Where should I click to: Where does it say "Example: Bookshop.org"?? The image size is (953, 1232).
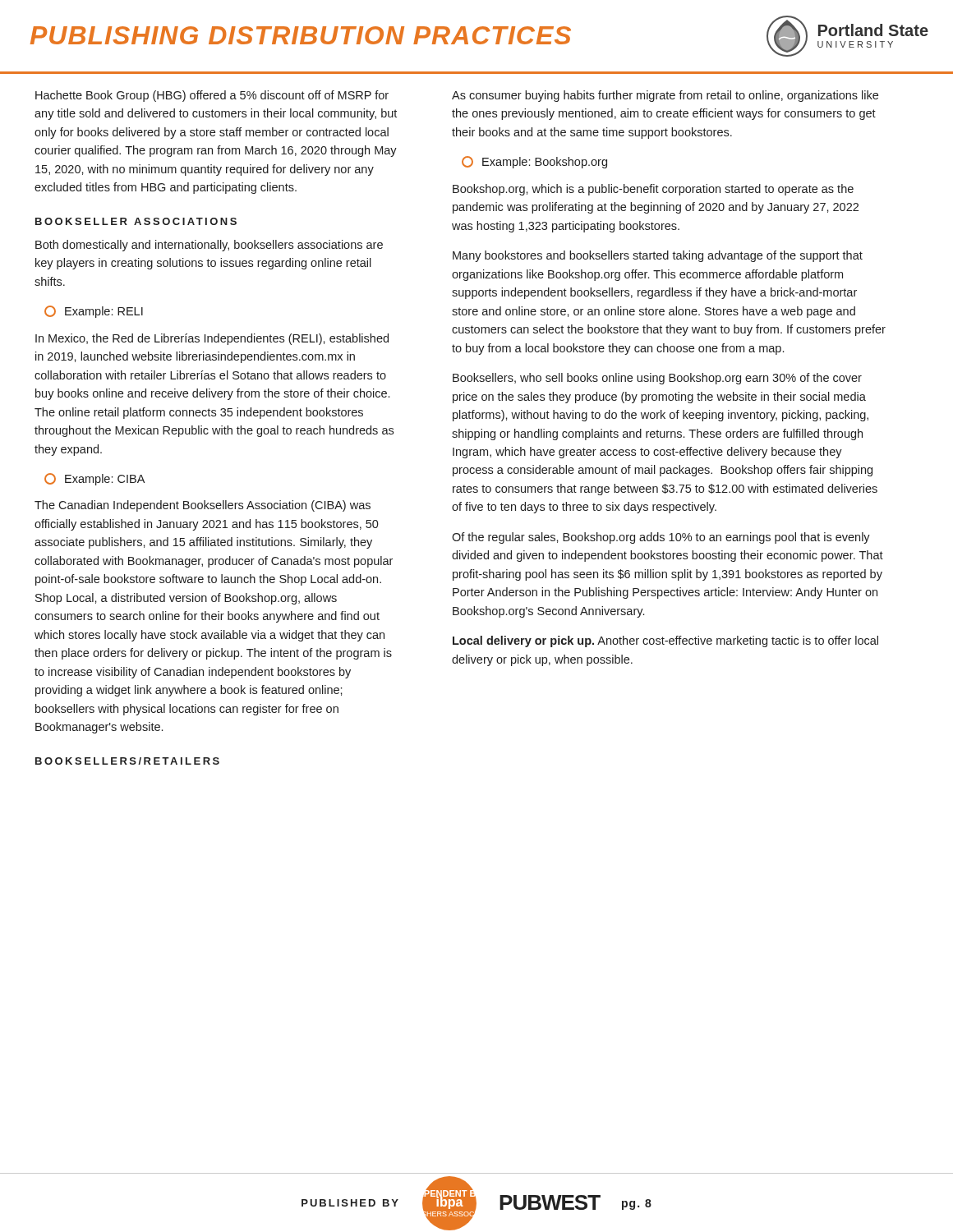click(535, 162)
